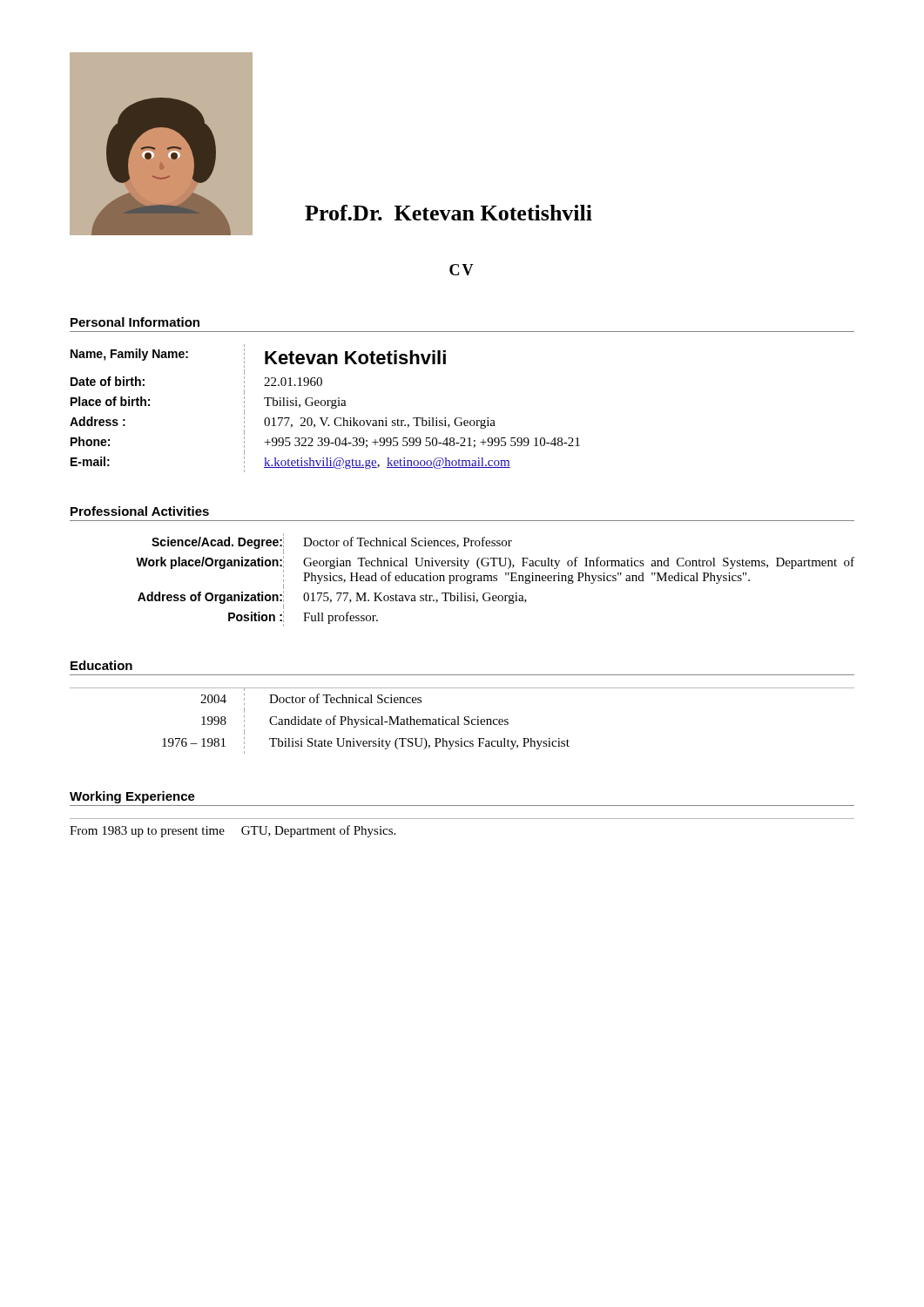The image size is (924, 1307).
Task: Locate the table with the text "0175, 77, M."
Action: coord(462,580)
